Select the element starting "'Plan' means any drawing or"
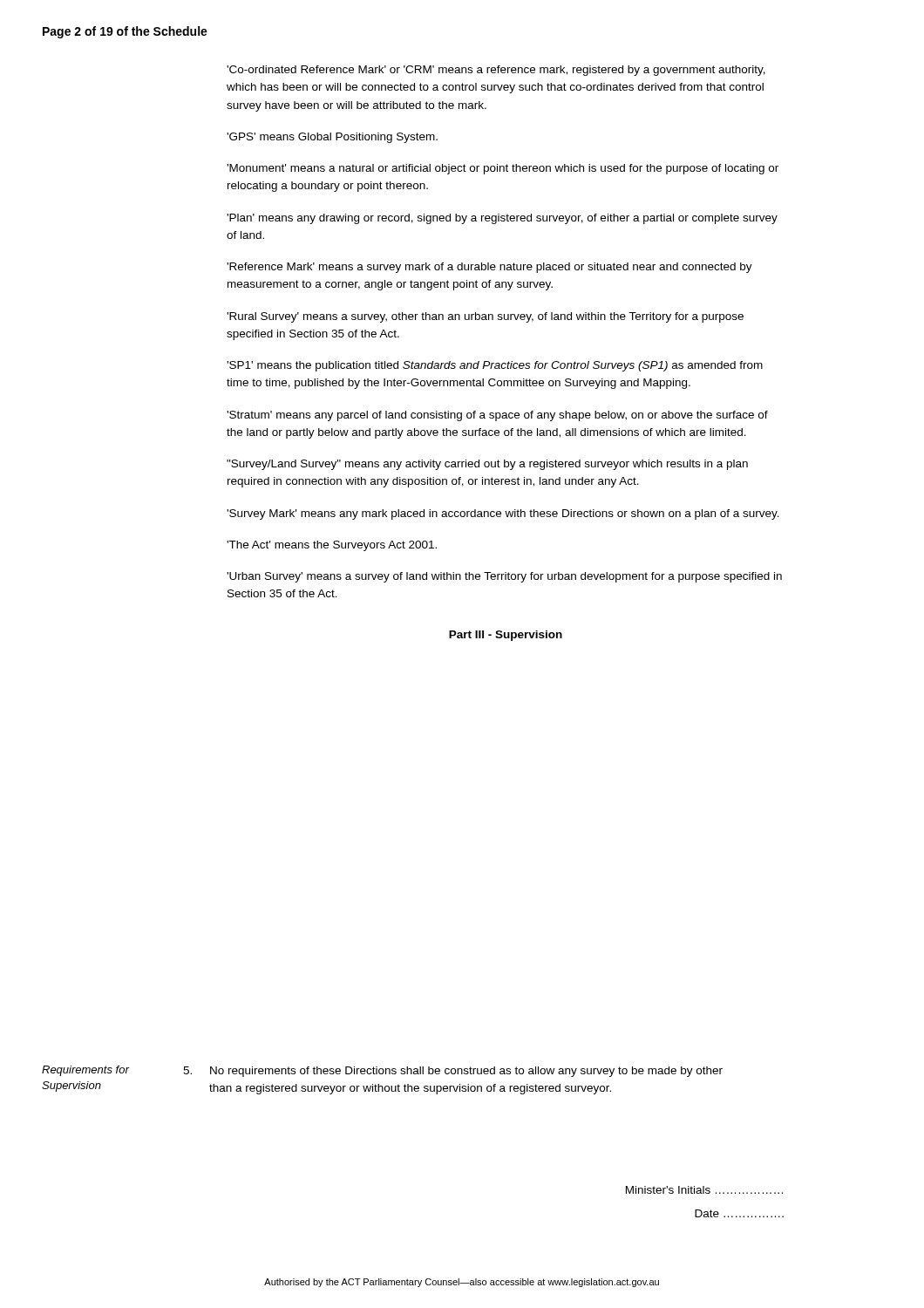This screenshot has height=1308, width=924. (x=502, y=226)
